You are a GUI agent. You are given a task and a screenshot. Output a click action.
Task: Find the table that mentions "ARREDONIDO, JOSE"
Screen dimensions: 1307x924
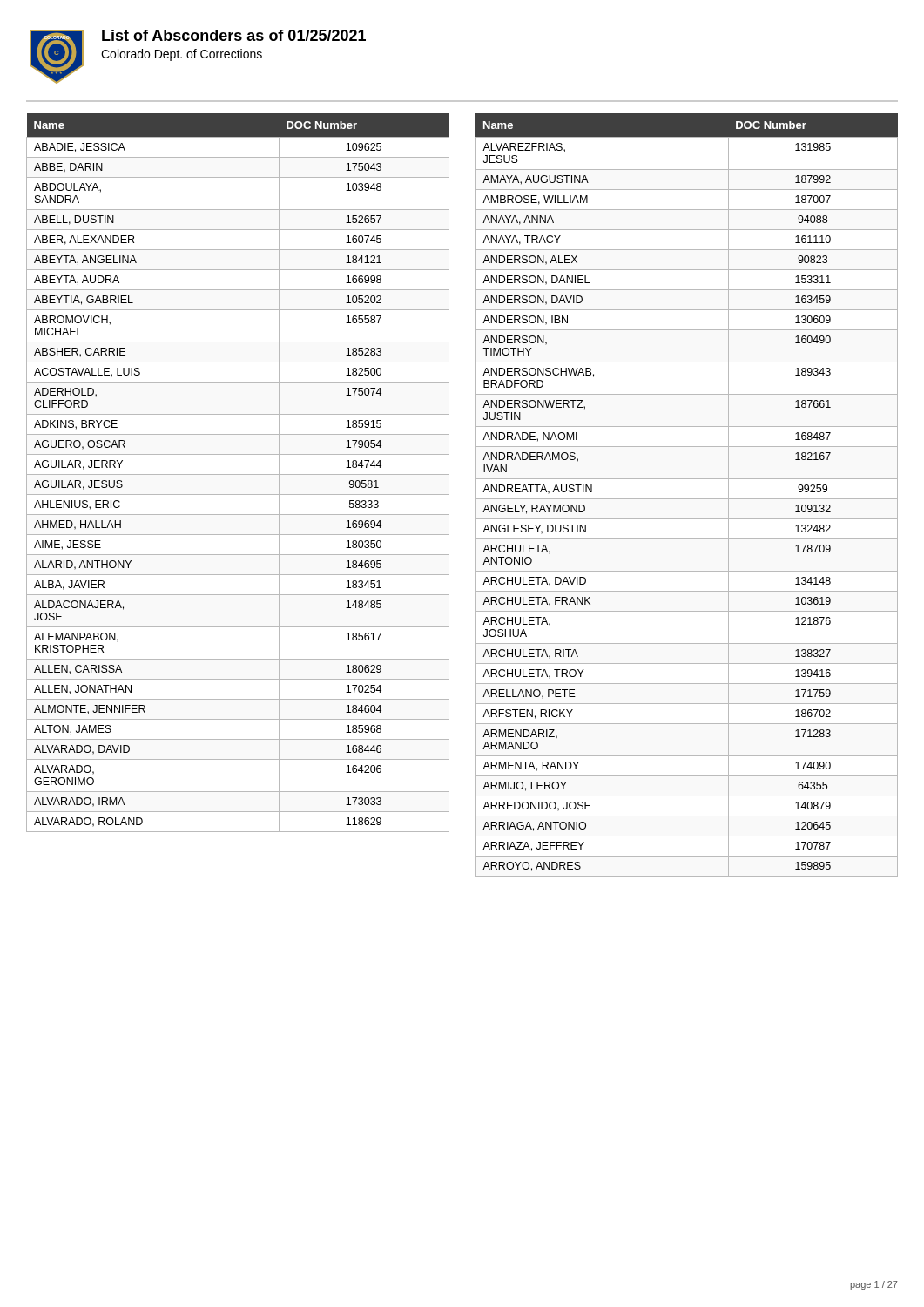686,495
